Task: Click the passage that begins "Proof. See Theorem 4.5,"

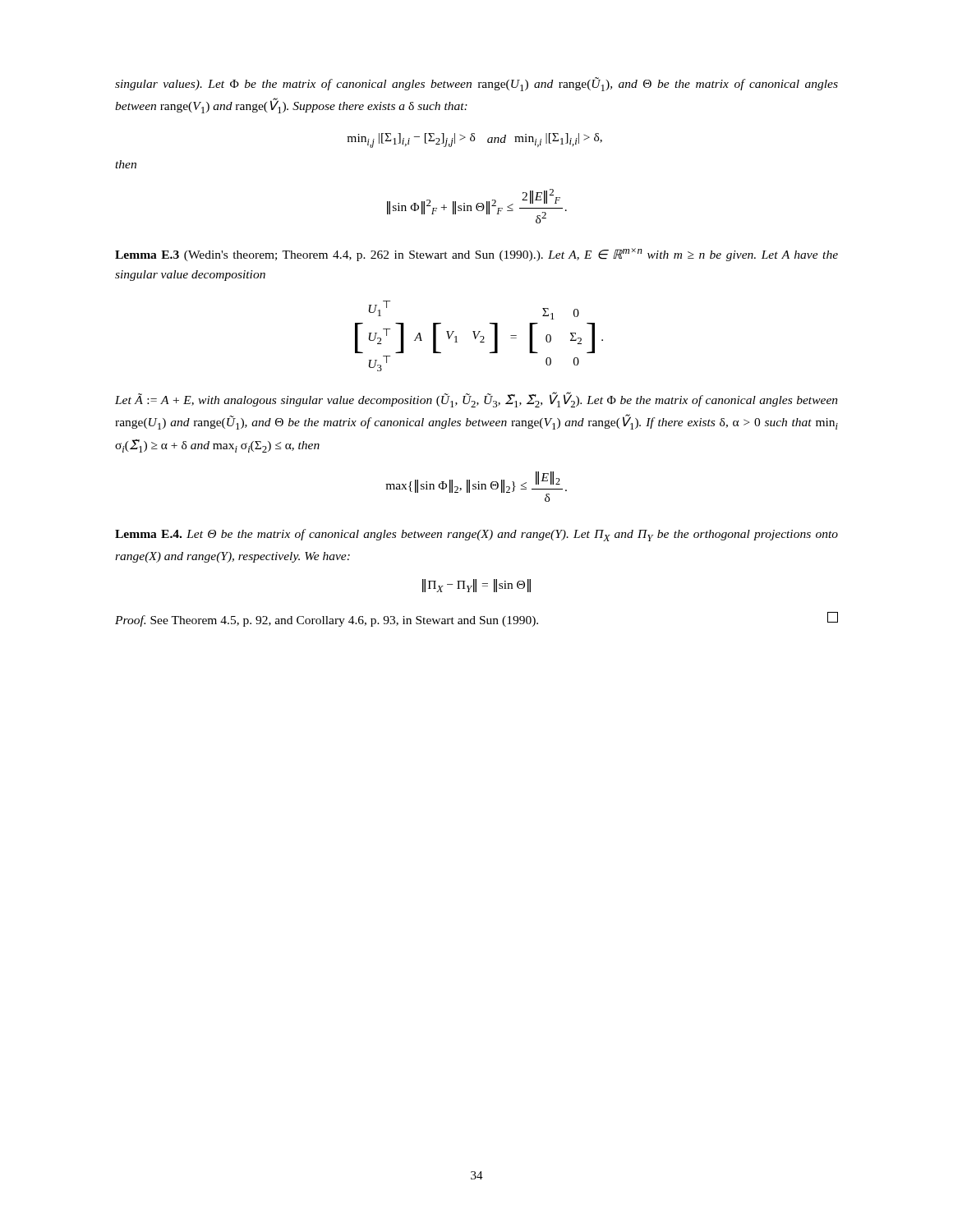Action: [476, 619]
